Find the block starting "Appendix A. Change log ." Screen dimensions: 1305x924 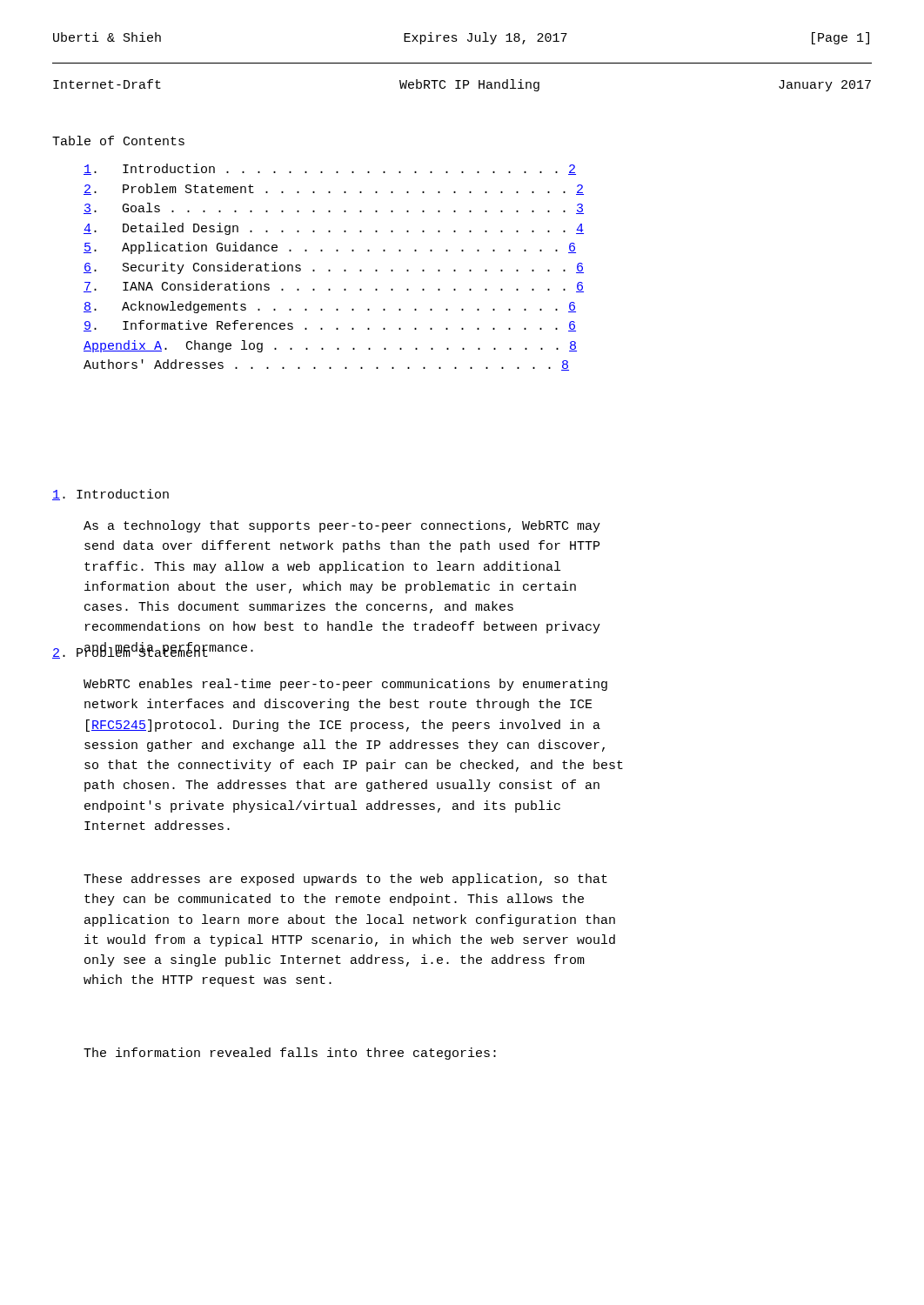[330, 347]
